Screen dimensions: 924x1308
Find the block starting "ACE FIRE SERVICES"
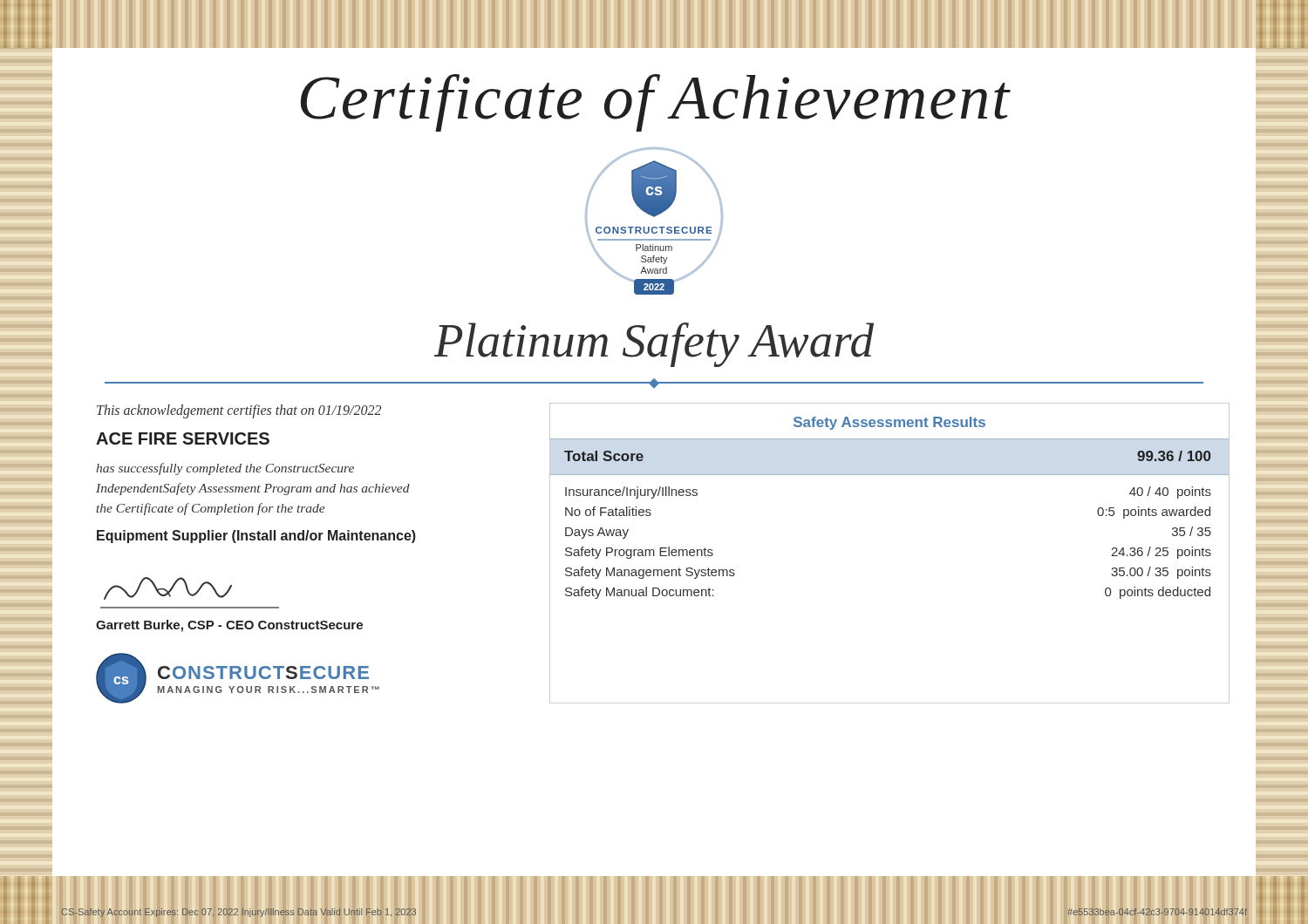coord(183,438)
